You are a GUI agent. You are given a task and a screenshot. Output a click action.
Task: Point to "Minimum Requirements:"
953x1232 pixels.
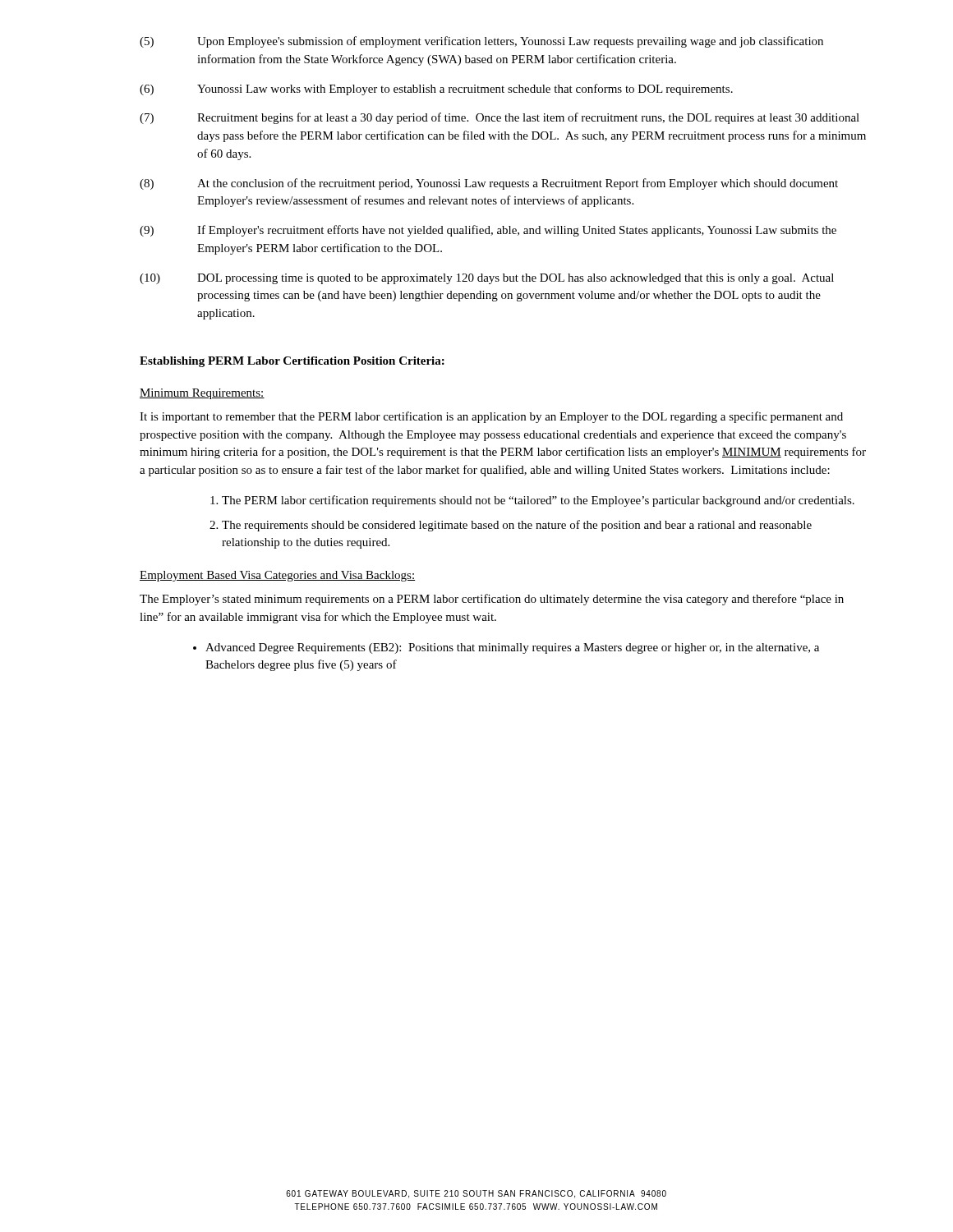tap(202, 392)
